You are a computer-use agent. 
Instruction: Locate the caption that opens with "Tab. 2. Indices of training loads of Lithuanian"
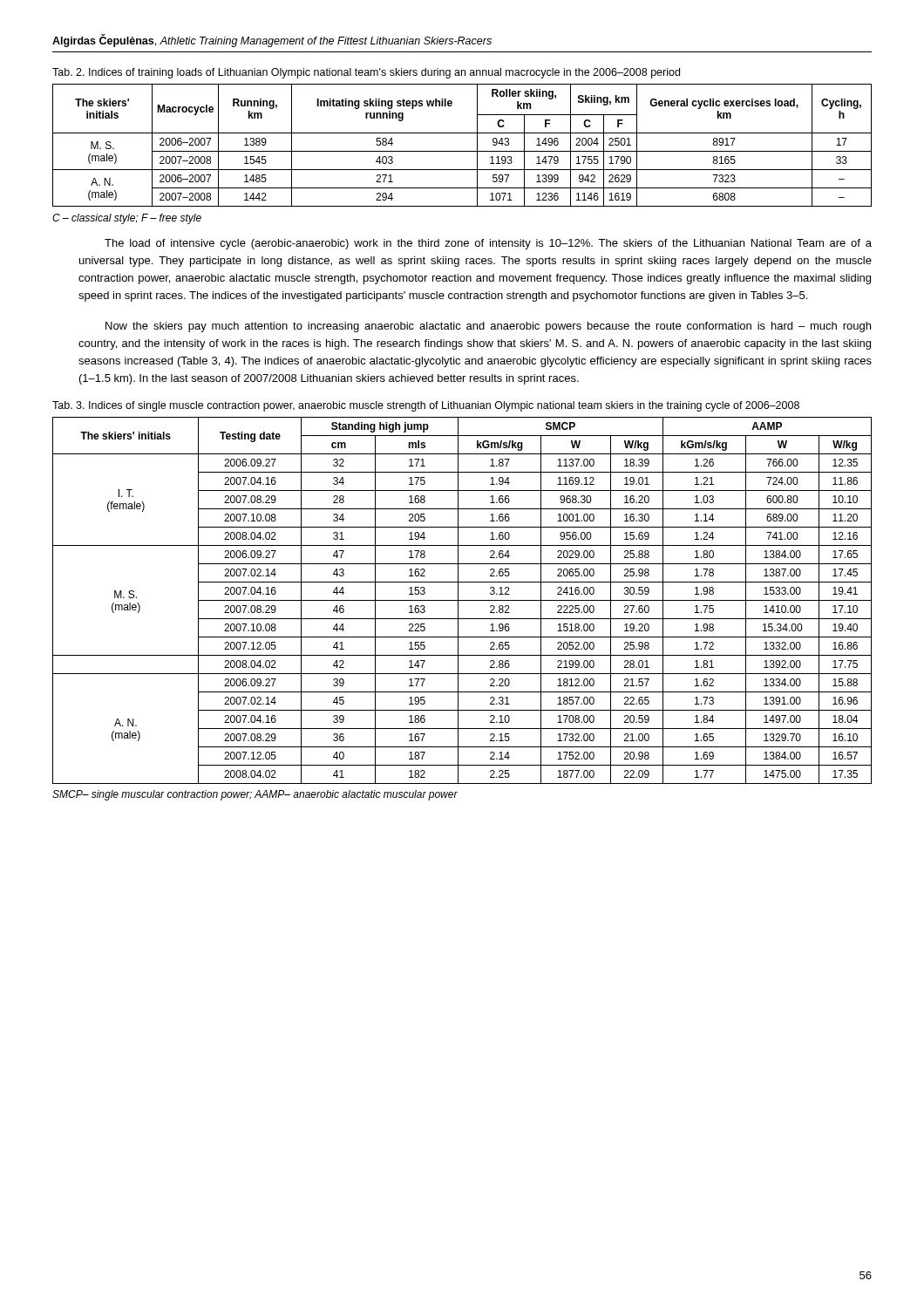pyautogui.click(x=367, y=72)
